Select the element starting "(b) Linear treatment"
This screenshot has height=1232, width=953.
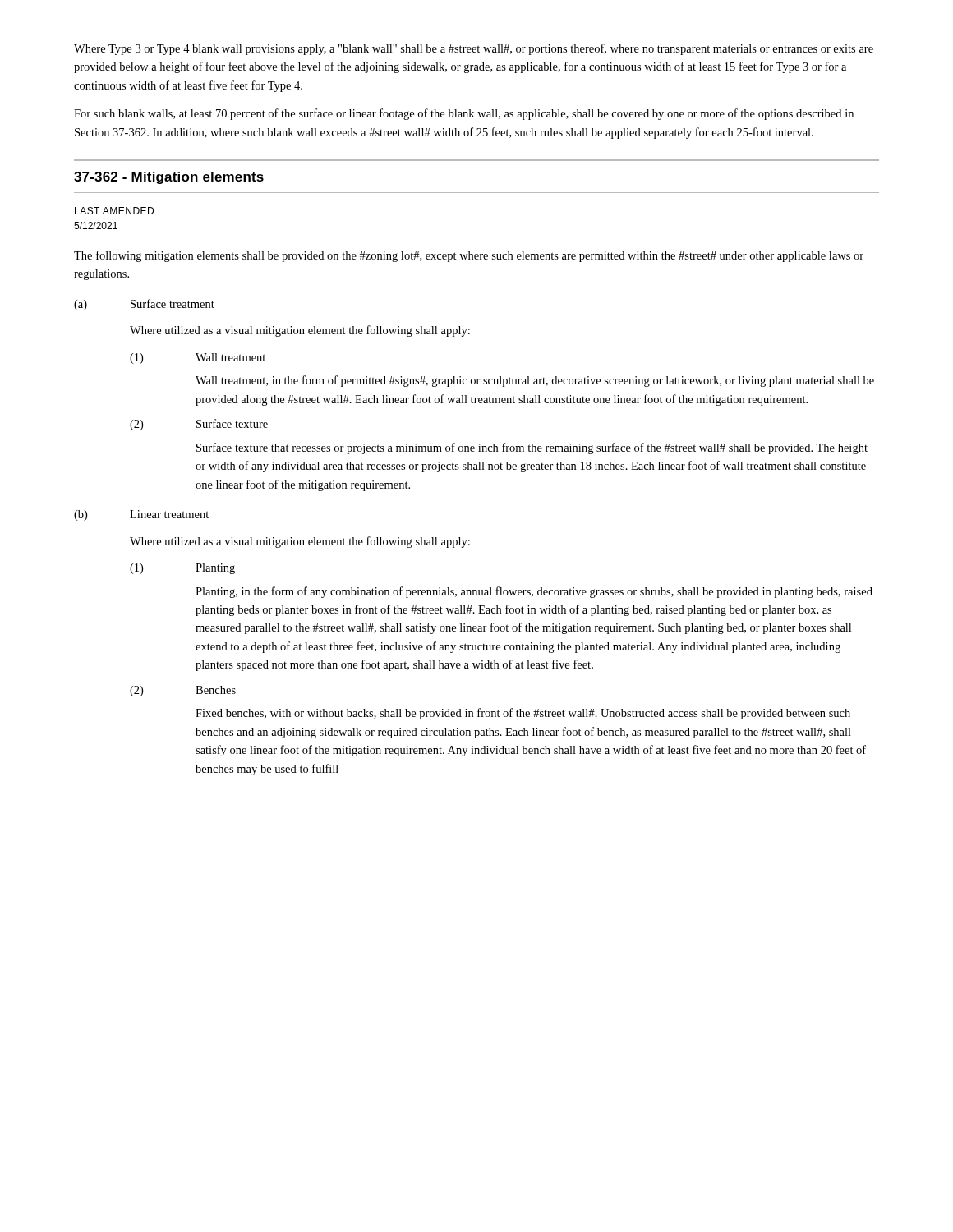141,514
